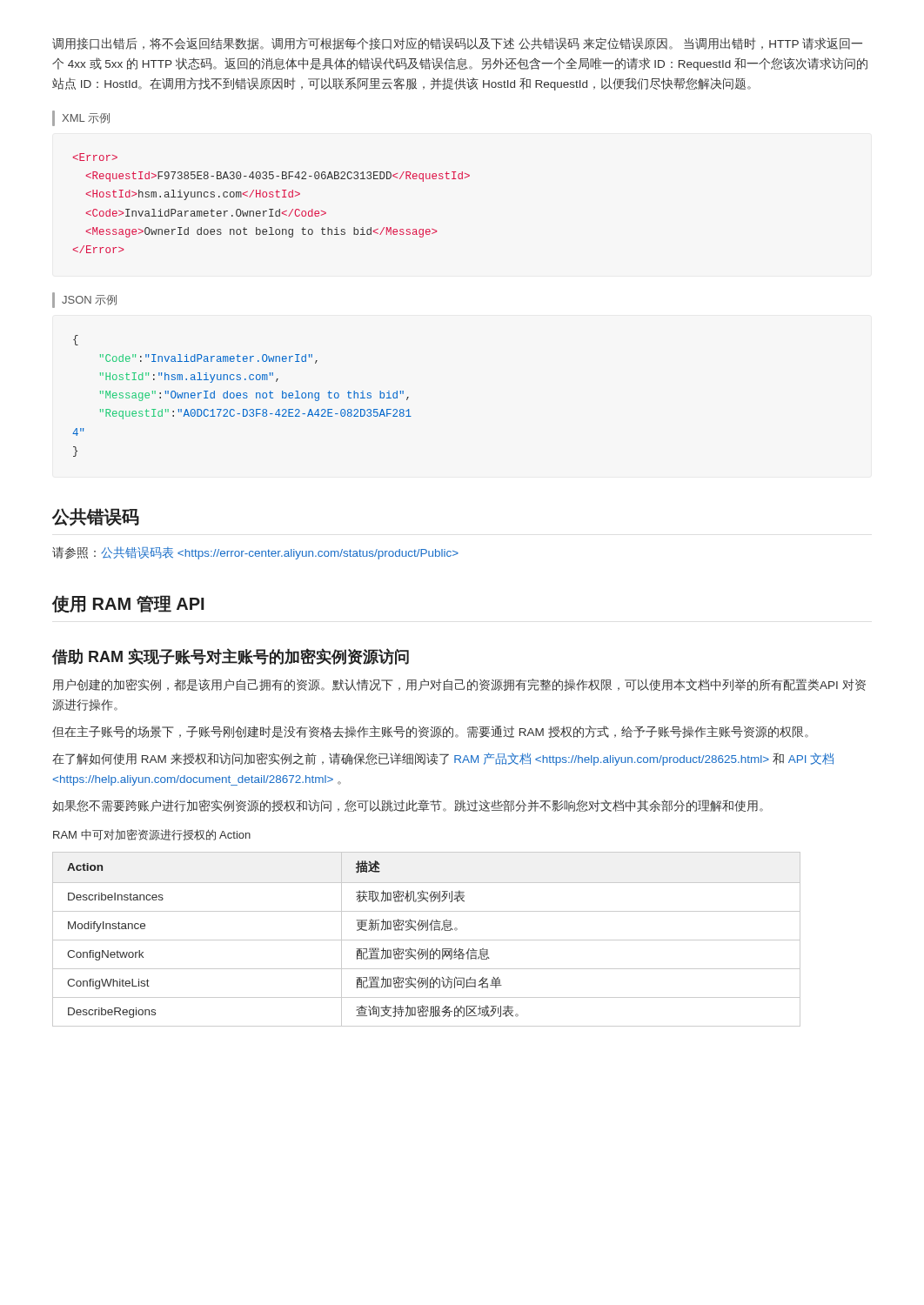Find "使用 RAM 管理 API" on this page
This screenshot has height=1305, width=924.
[129, 604]
